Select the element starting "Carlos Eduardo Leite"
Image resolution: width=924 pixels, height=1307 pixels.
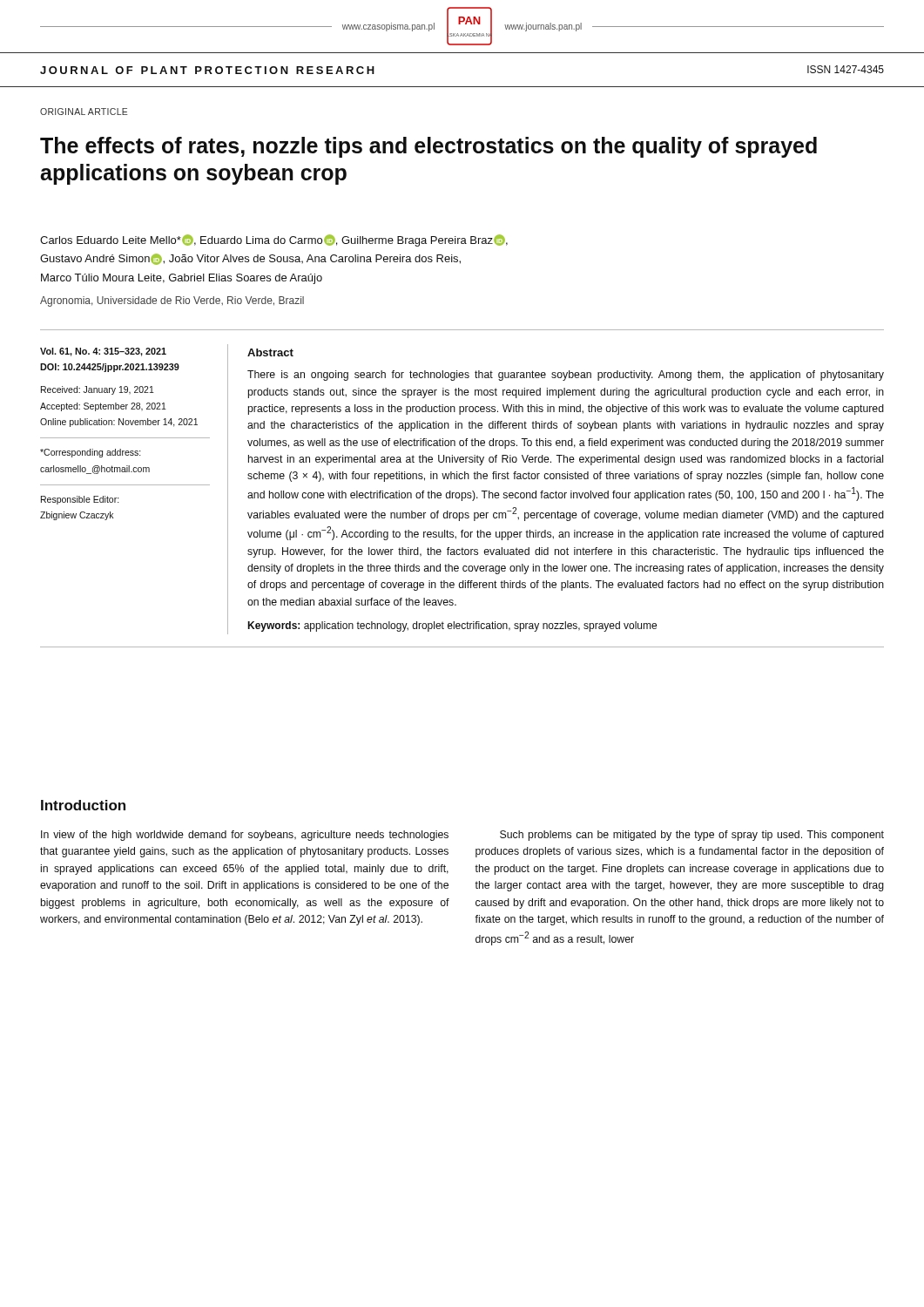click(x=274, y=259)
